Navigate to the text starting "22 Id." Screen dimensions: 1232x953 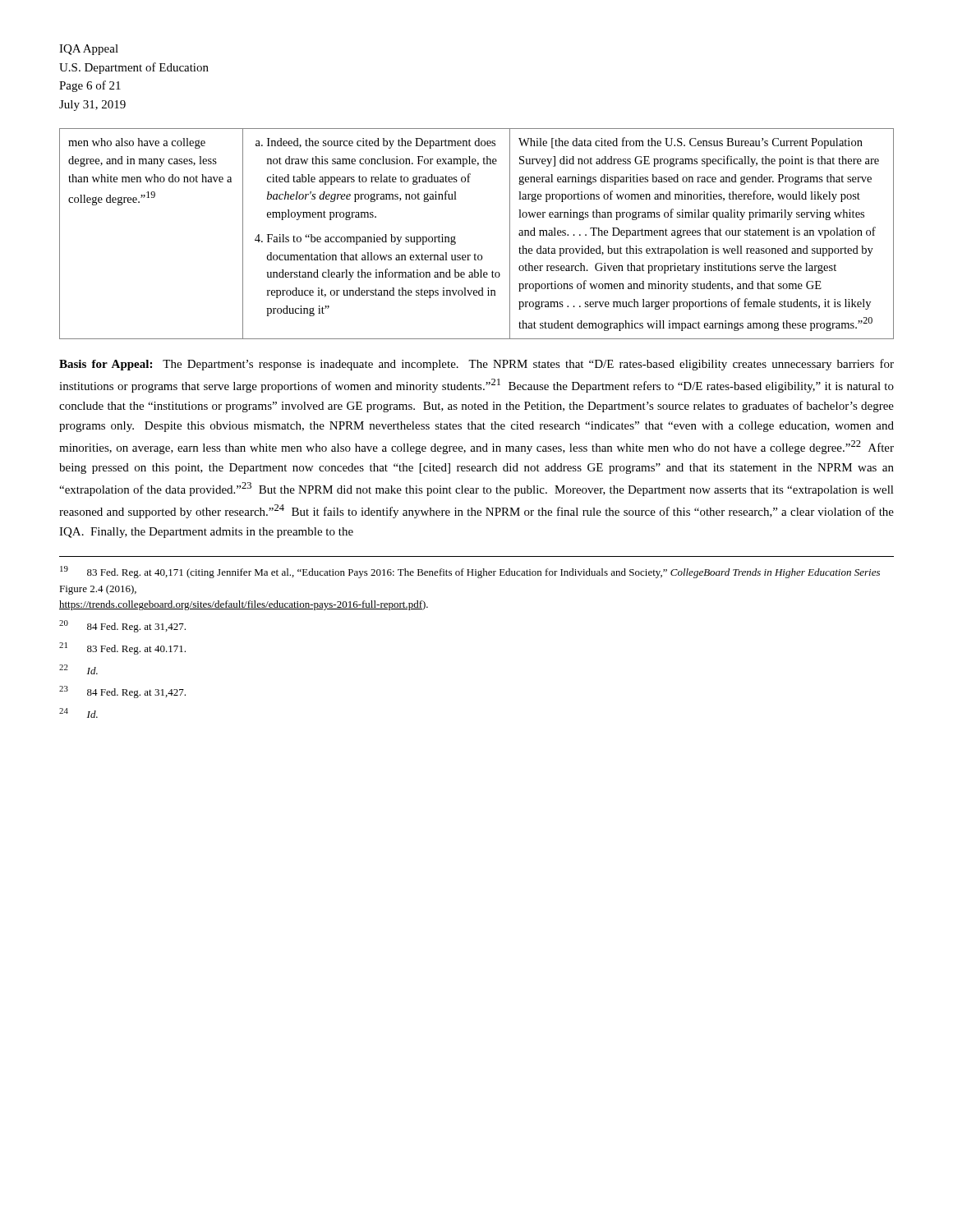(x=79, y=669)
